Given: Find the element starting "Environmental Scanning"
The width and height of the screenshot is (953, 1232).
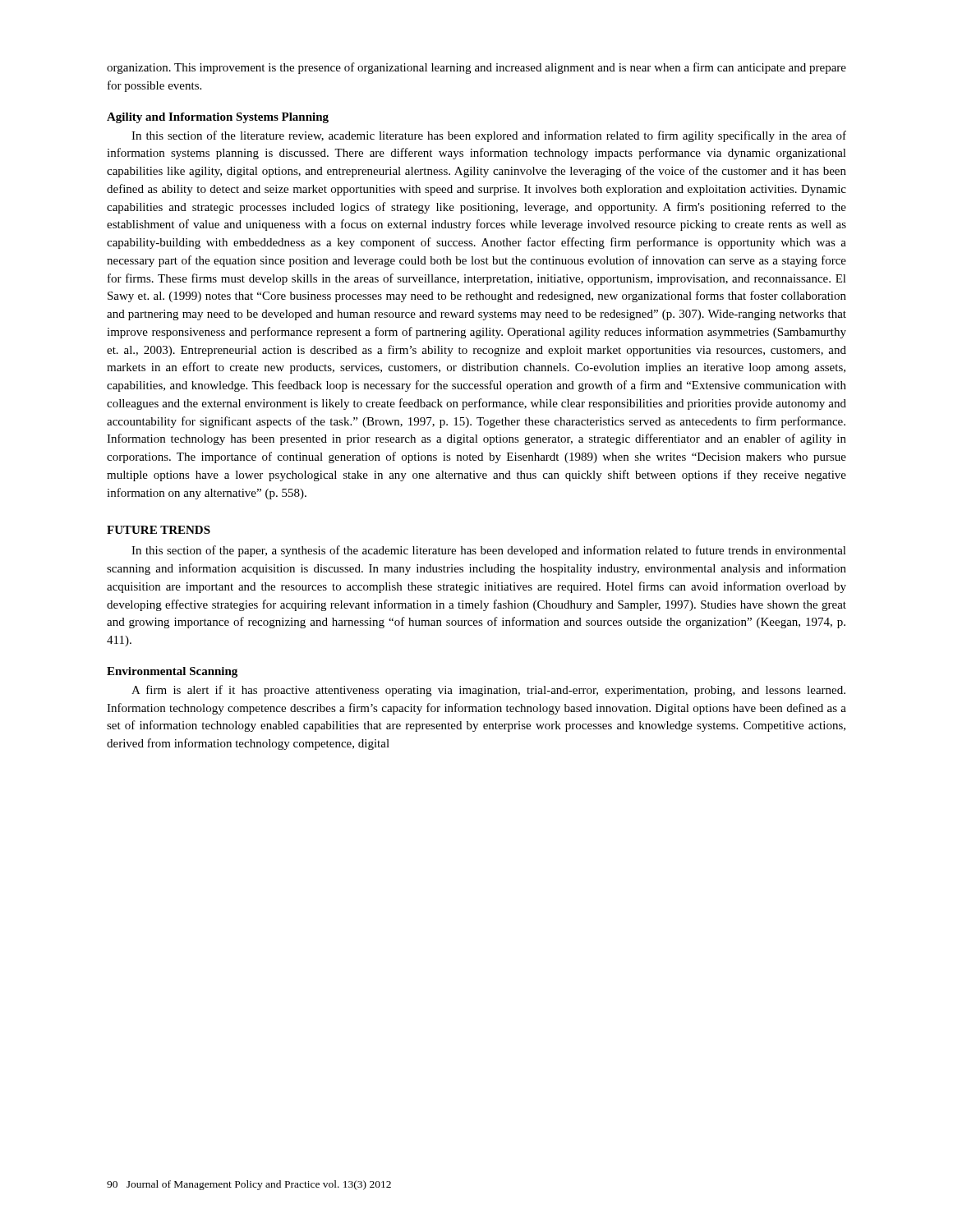Looking at the screenshot, I should [172, 671].
